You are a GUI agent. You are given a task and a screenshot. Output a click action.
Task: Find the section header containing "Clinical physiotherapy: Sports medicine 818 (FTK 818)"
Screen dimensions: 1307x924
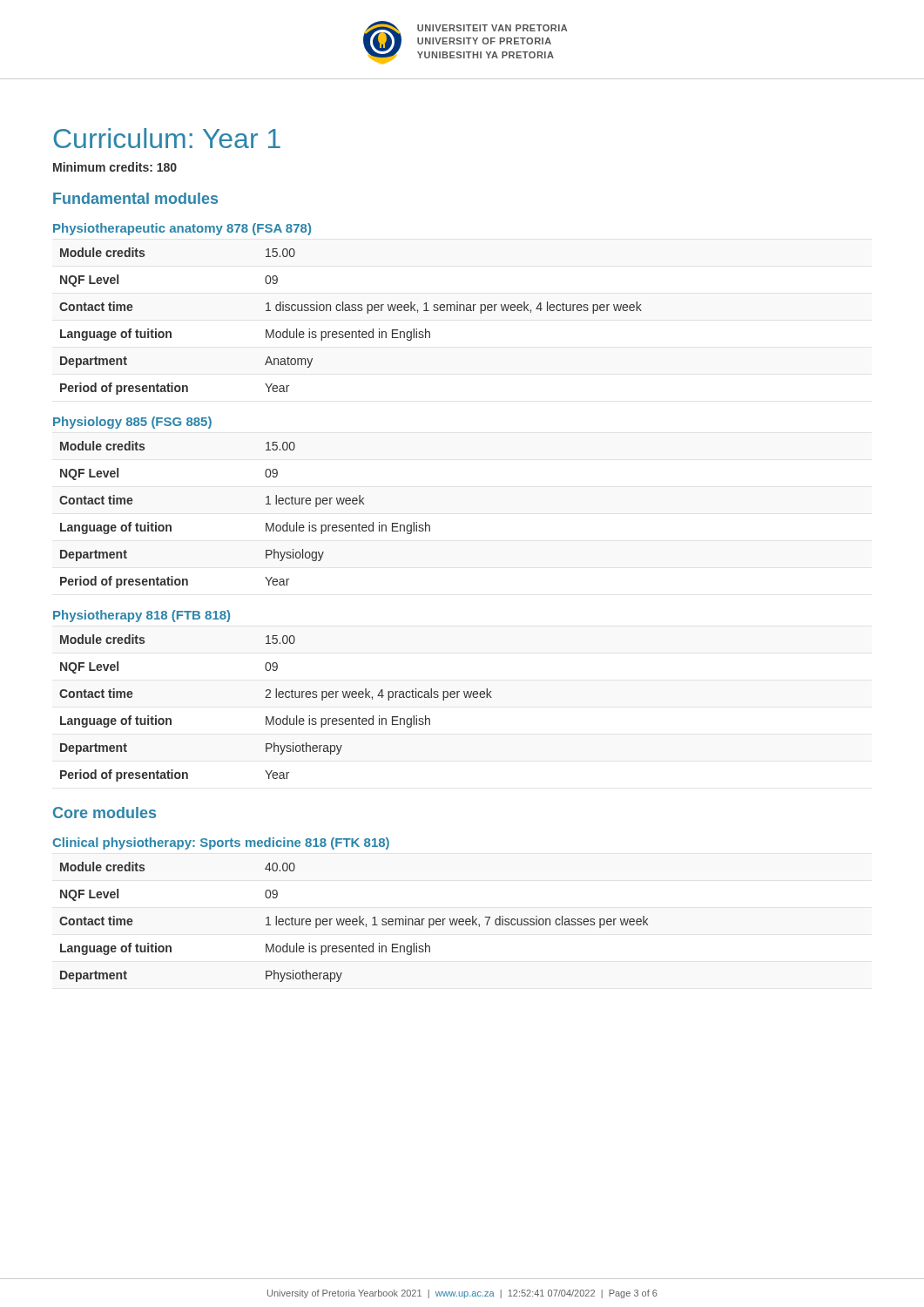point(221,842)
